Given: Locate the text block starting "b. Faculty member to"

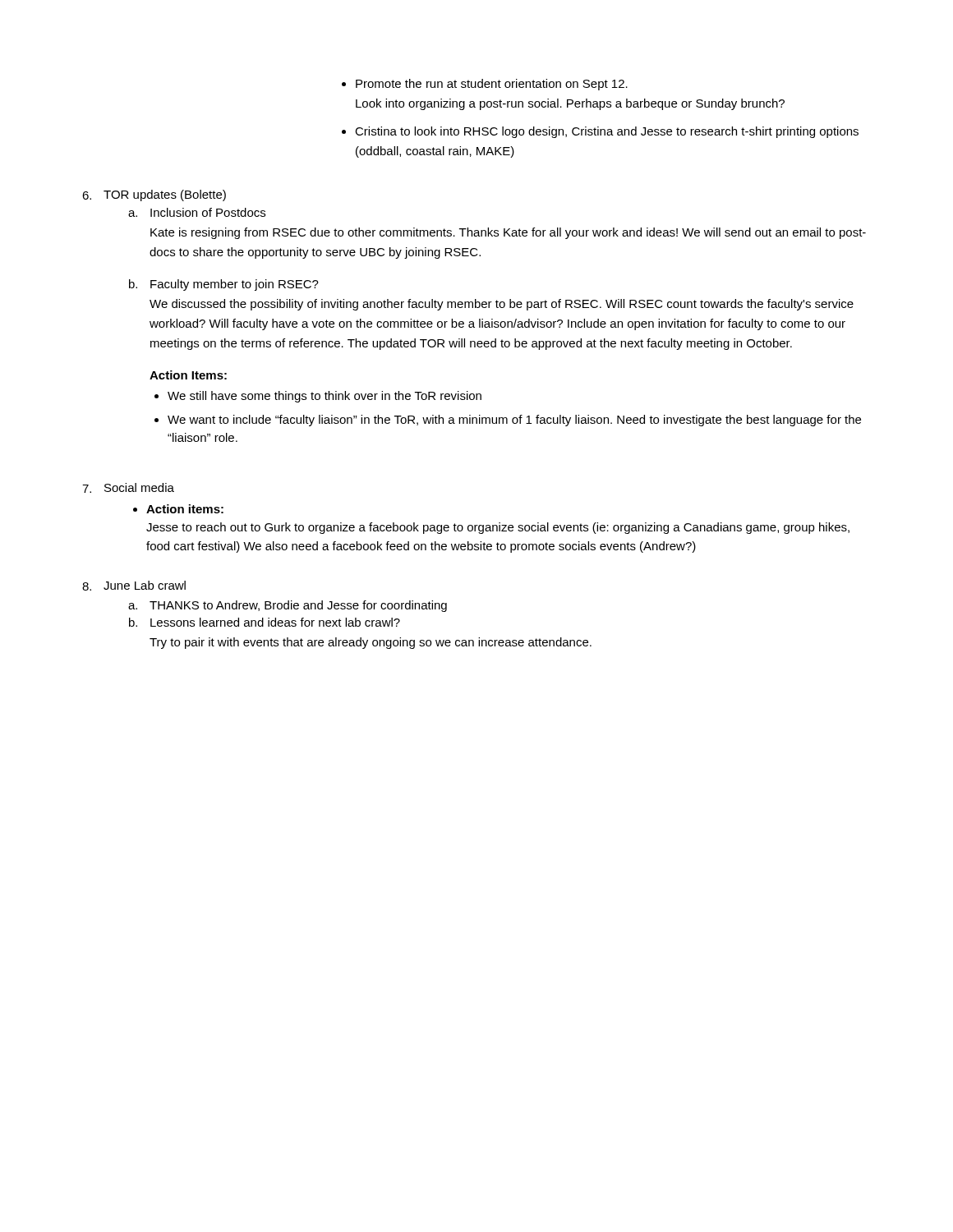Looking at the screenshot, I should click(x=500, y=315).
